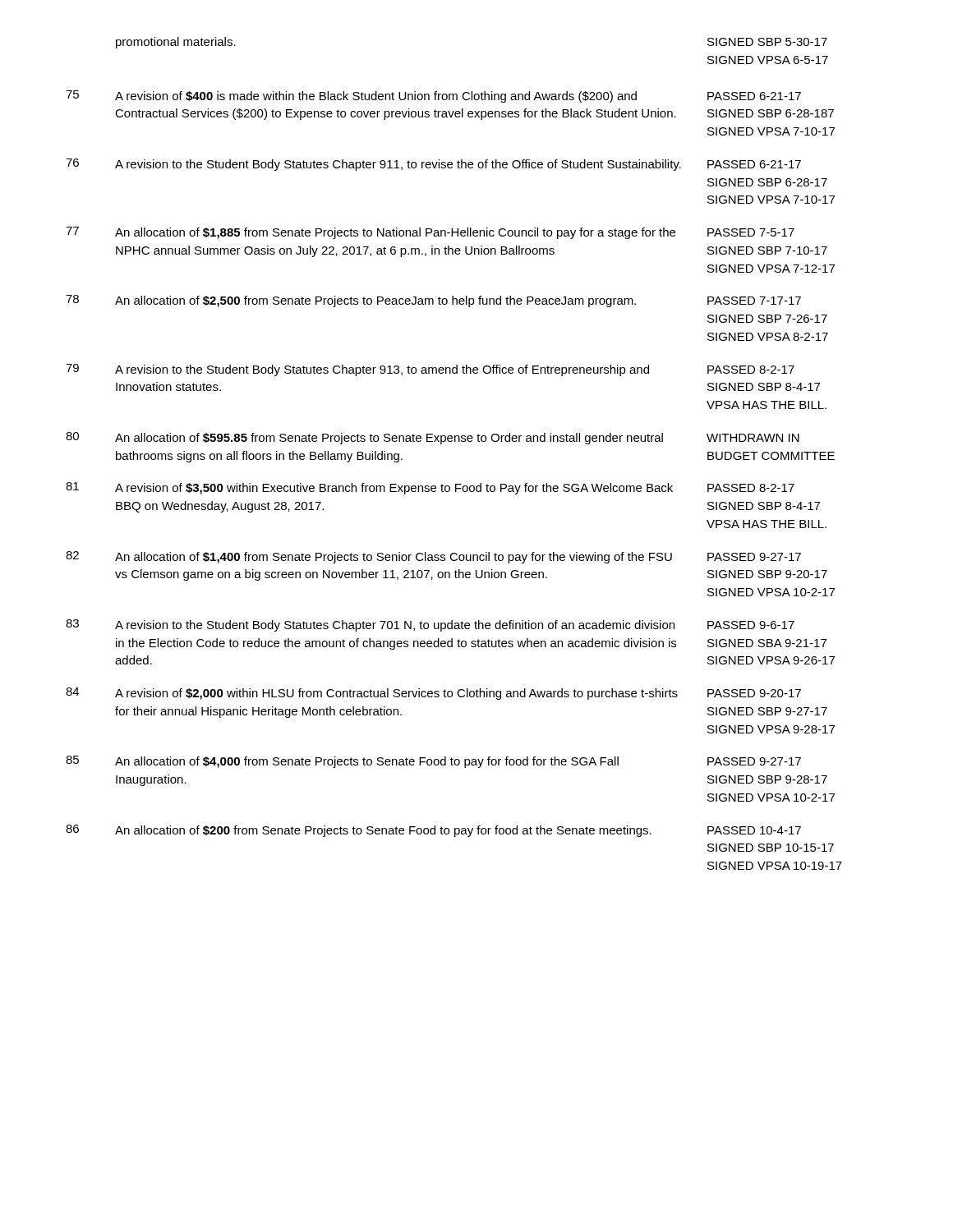Click on the region starting "75 A revision of"
The height and width of the screenshot is (1232, 953).
tap(485, 113)
